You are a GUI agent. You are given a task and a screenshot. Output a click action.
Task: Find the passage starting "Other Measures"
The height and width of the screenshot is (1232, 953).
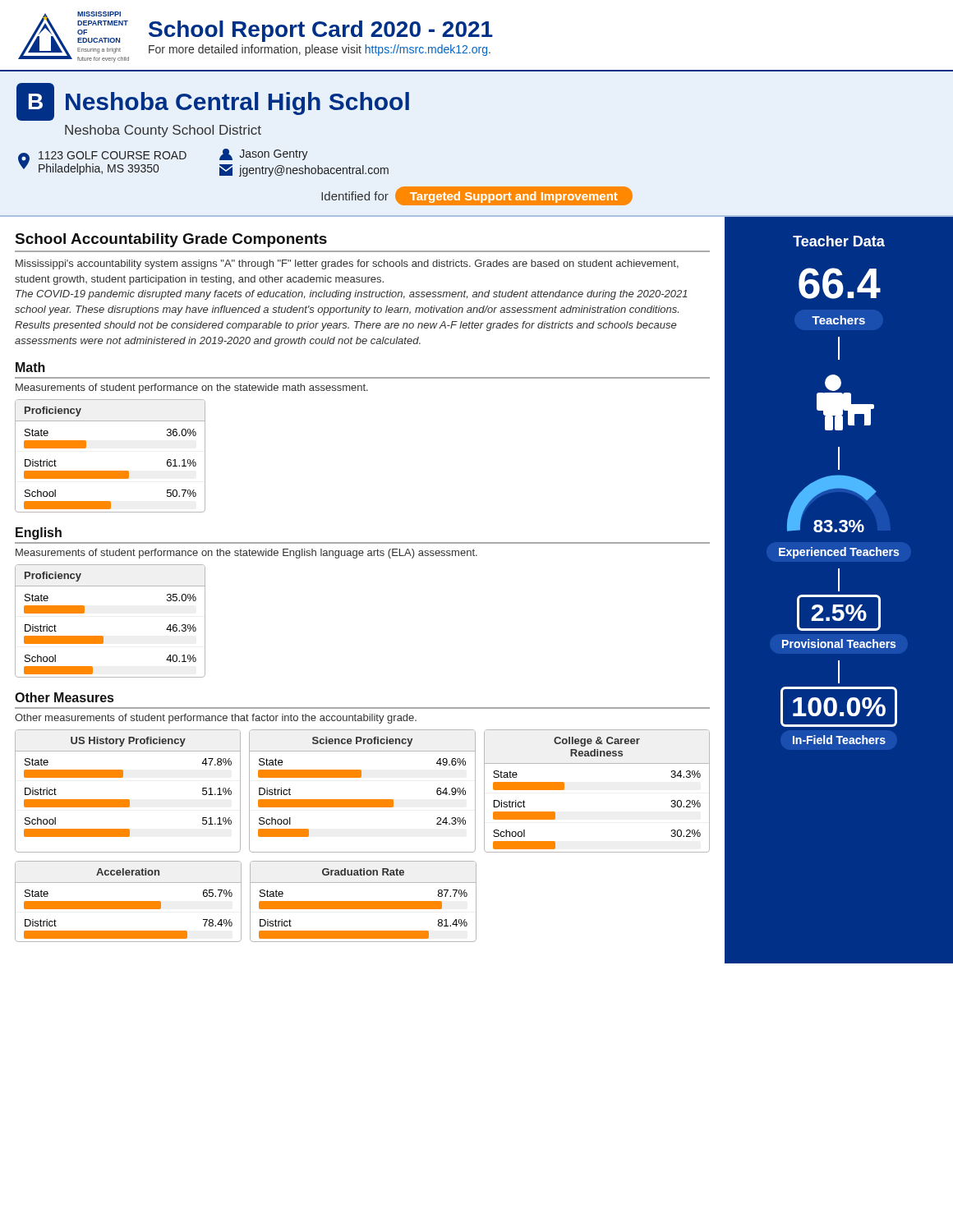[64, 698]
